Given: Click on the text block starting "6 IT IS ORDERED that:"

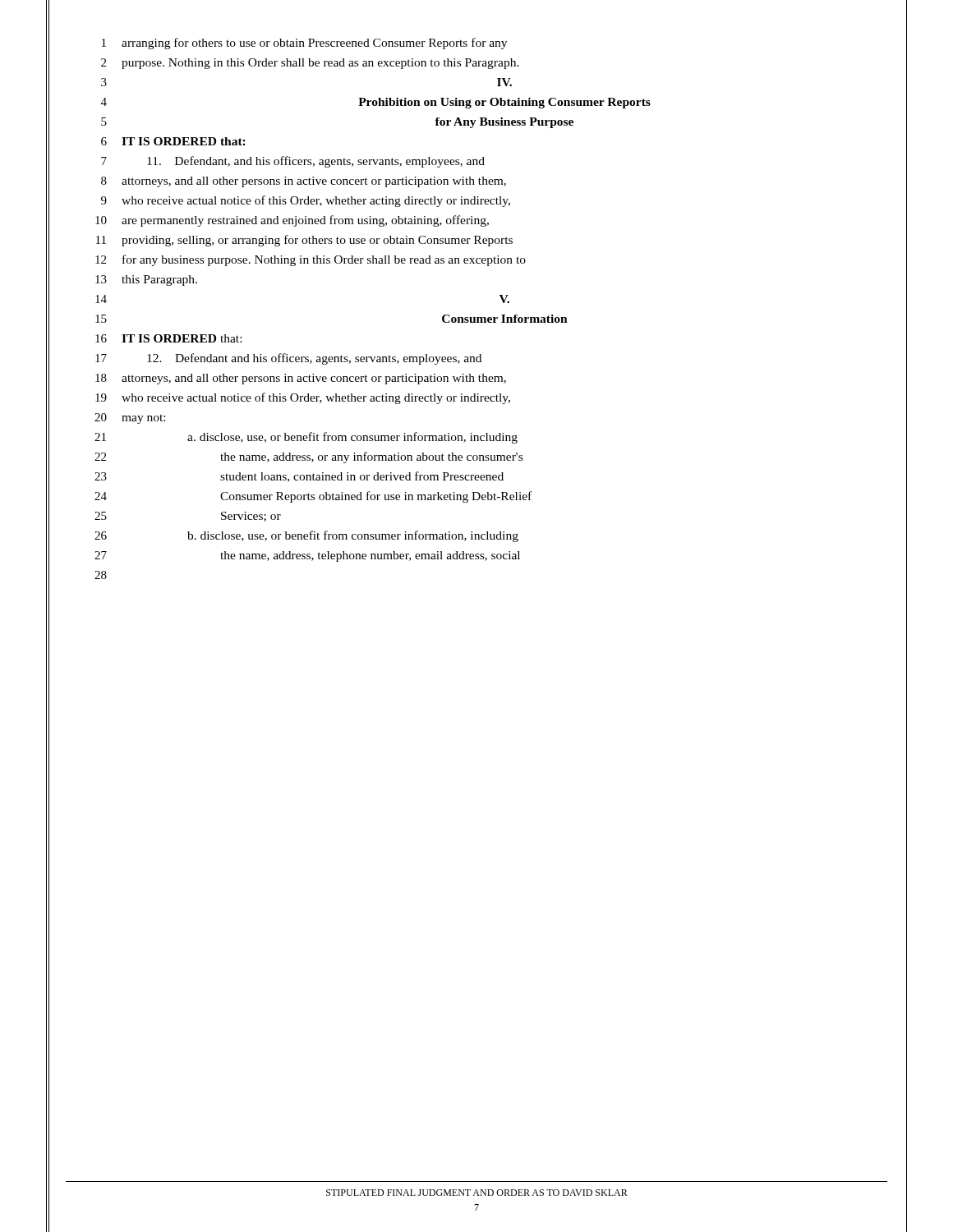Looking at the screenshot, I should pos(173,141).
